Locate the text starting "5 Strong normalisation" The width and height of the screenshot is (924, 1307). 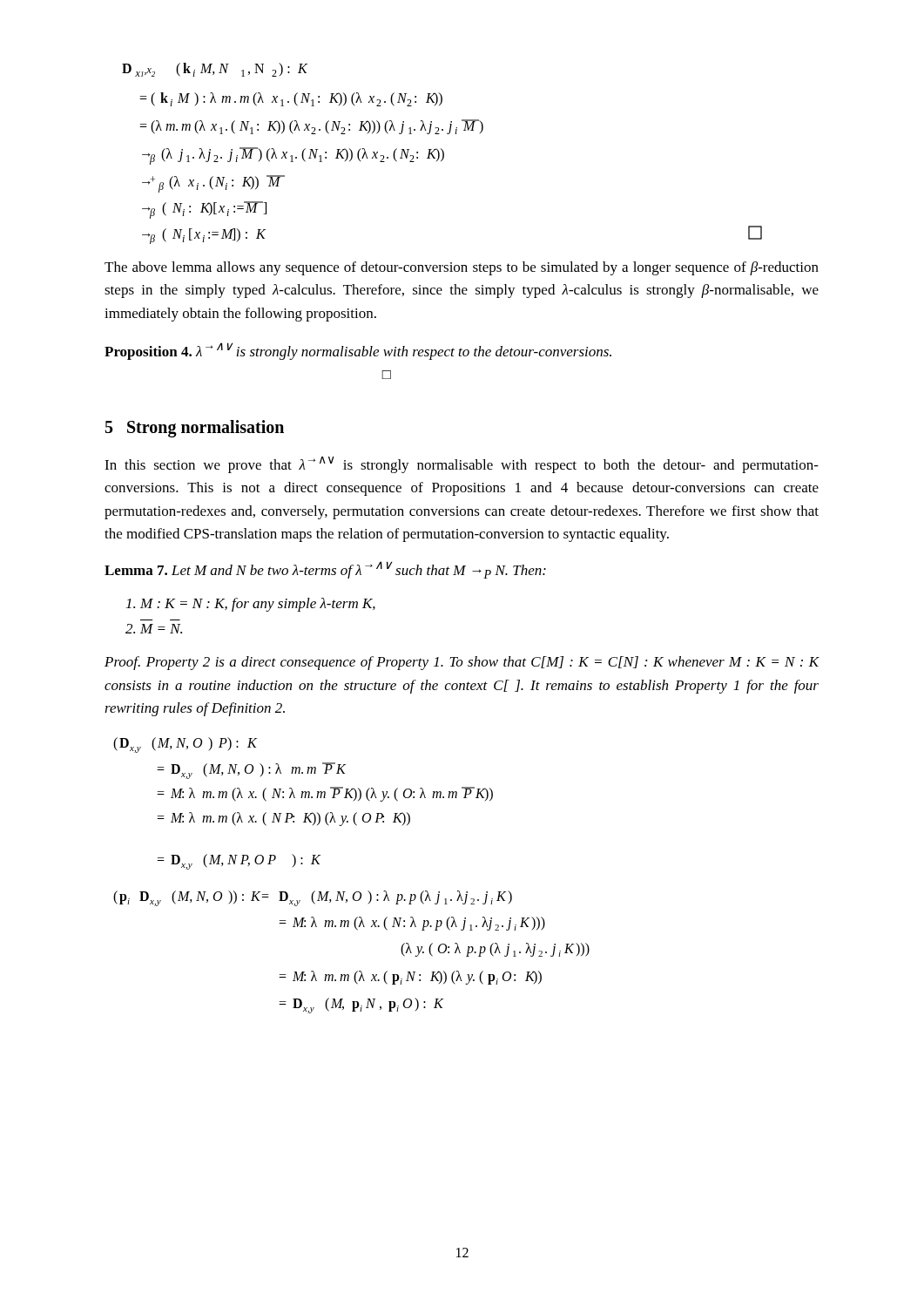point(194,427)
